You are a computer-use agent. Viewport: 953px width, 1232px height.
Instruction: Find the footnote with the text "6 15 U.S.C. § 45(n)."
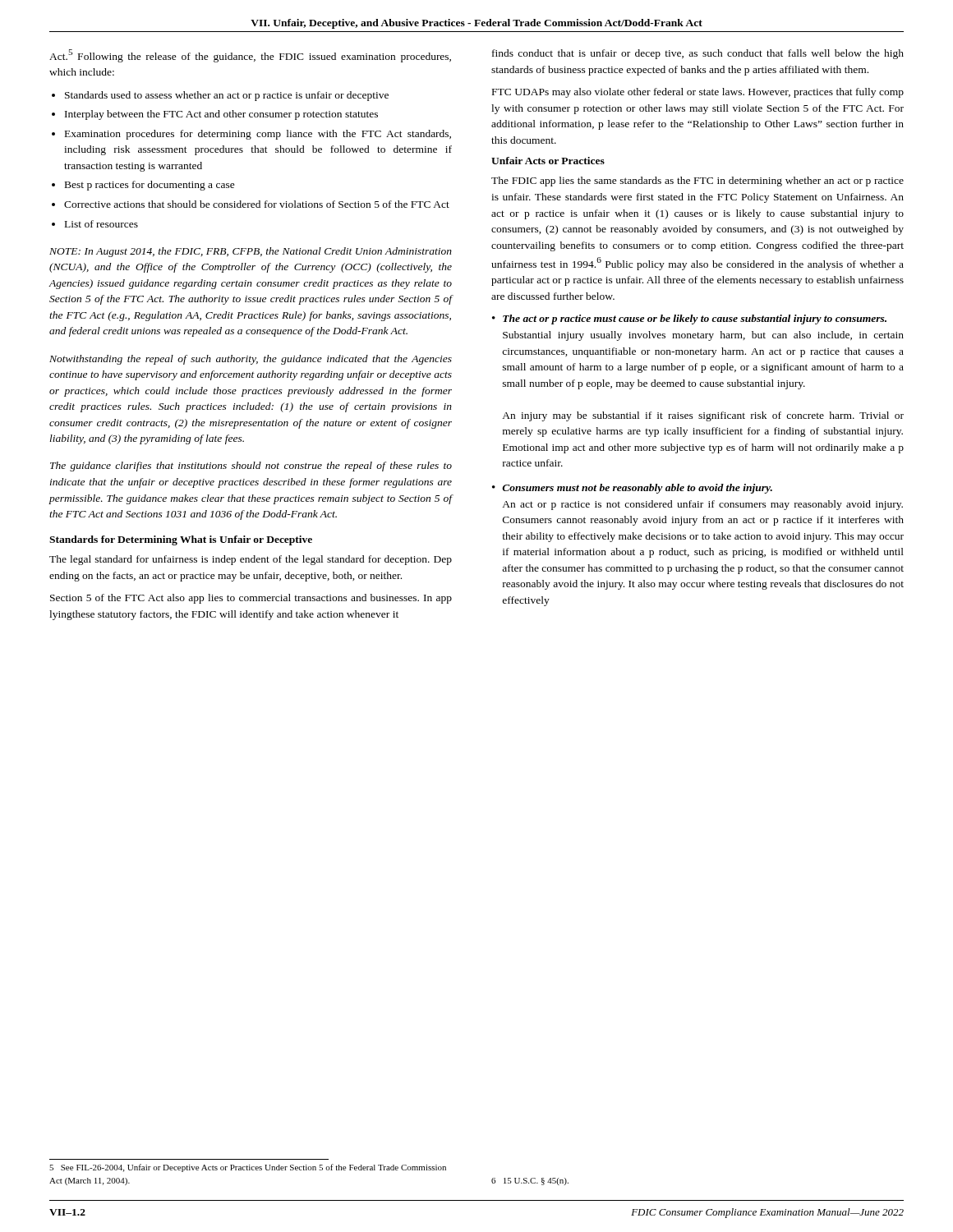(x=530, y=1180)
